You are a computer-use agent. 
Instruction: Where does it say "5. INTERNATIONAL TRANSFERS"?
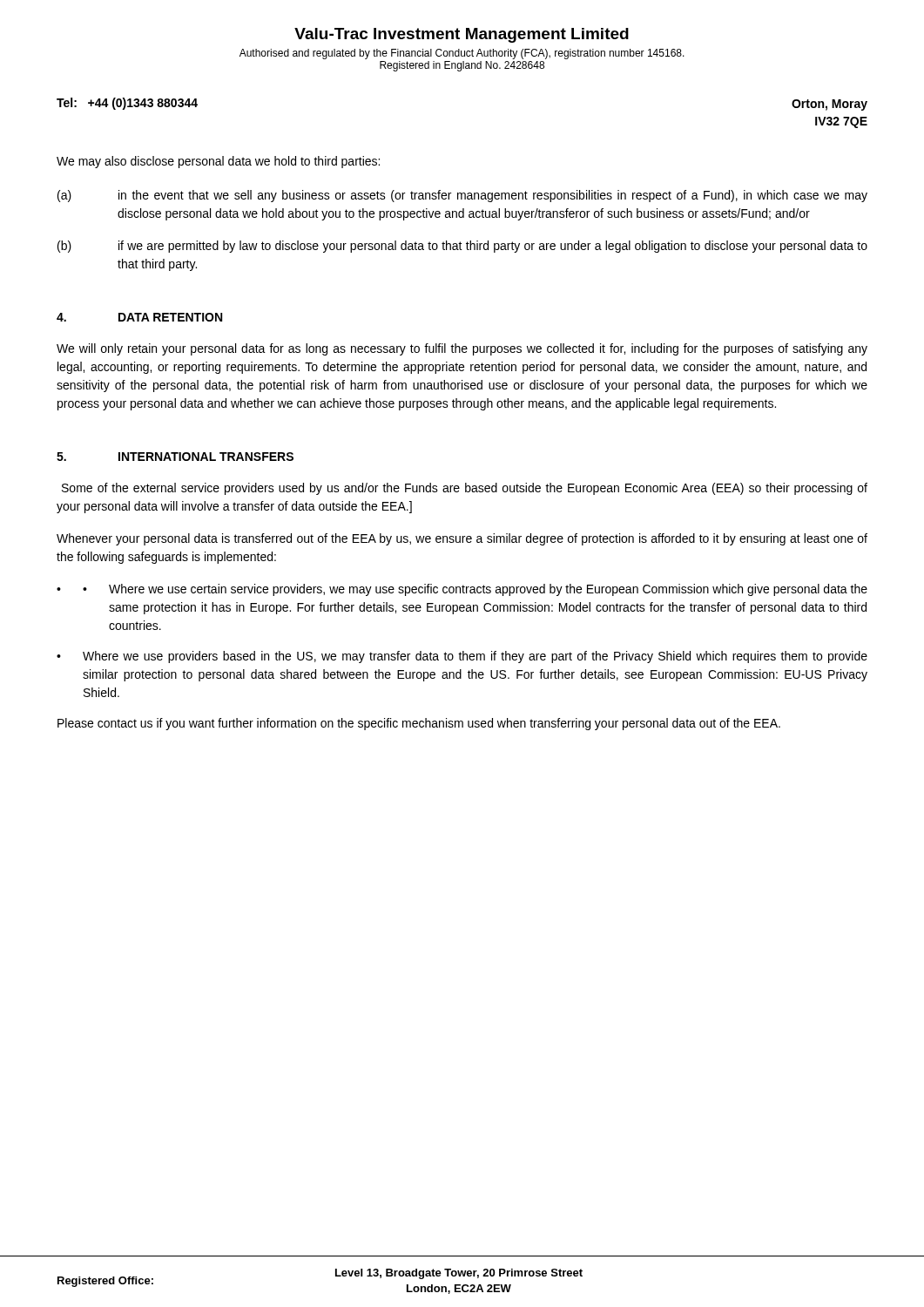pyautogui.click(x=175, y=457)
